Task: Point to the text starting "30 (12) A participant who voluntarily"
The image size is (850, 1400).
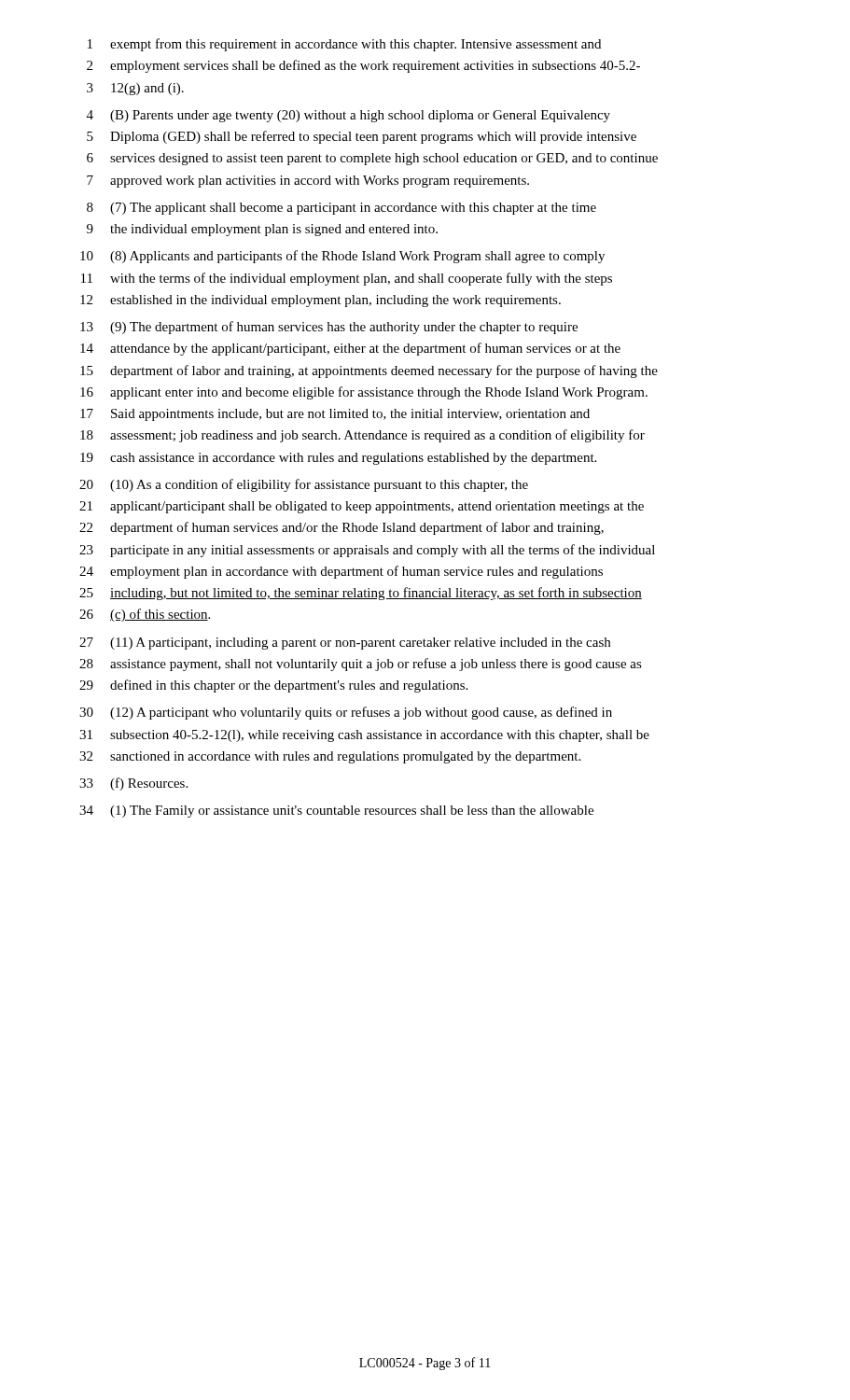Action: tap(425, 713)
